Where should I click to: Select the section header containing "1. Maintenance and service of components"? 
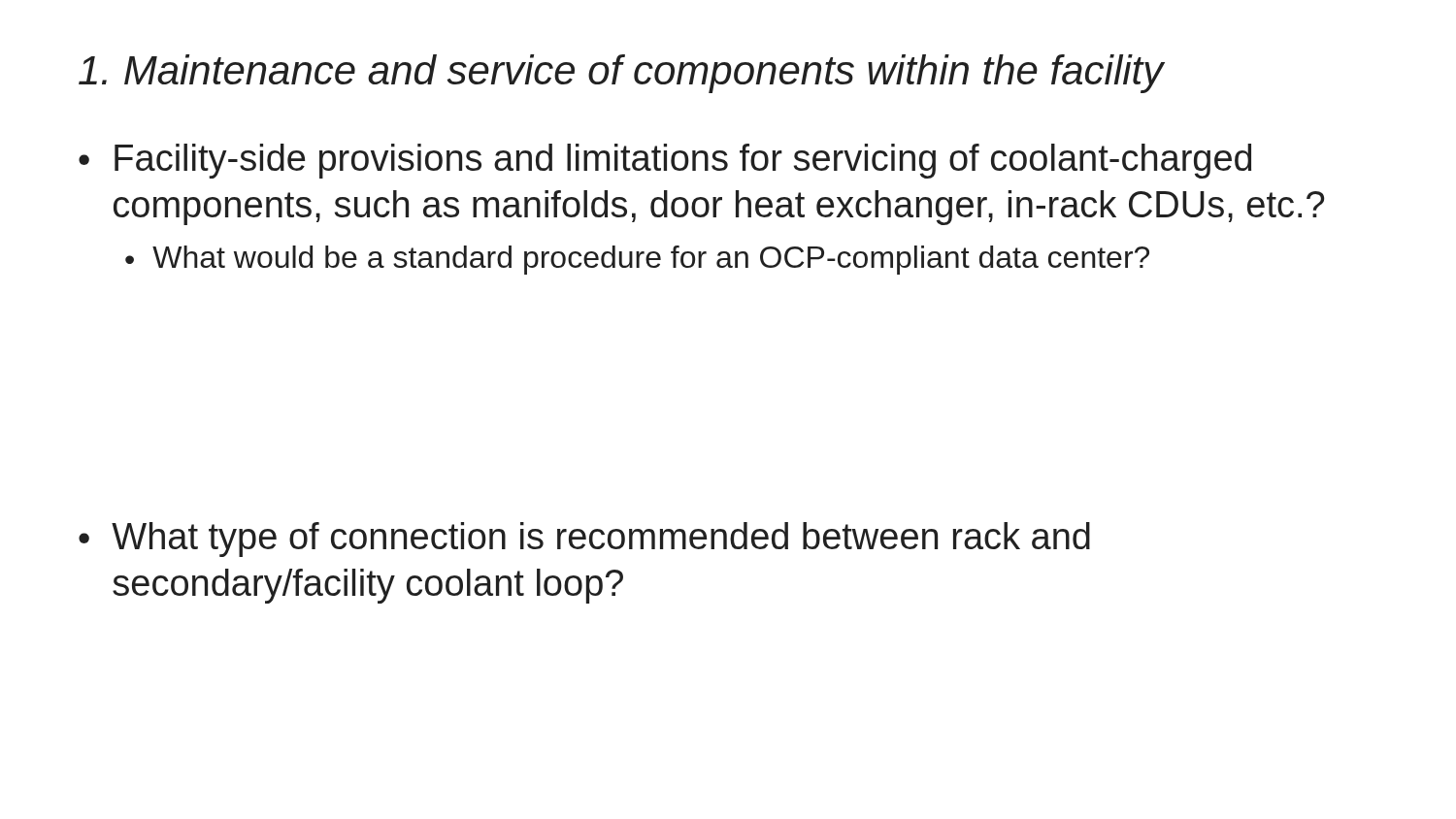[620, 70]
